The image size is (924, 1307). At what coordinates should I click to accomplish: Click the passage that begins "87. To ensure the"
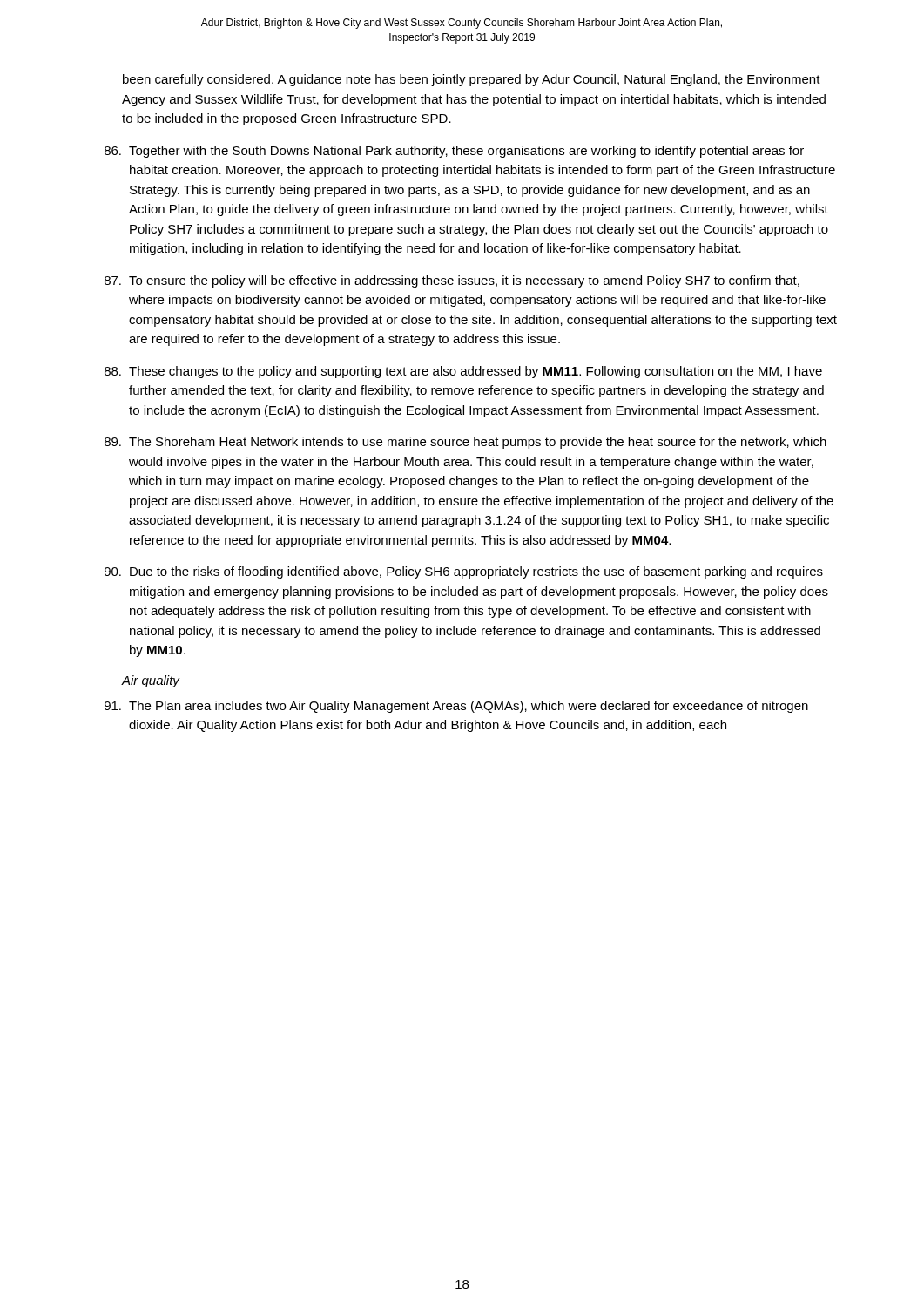pos(462,310)
